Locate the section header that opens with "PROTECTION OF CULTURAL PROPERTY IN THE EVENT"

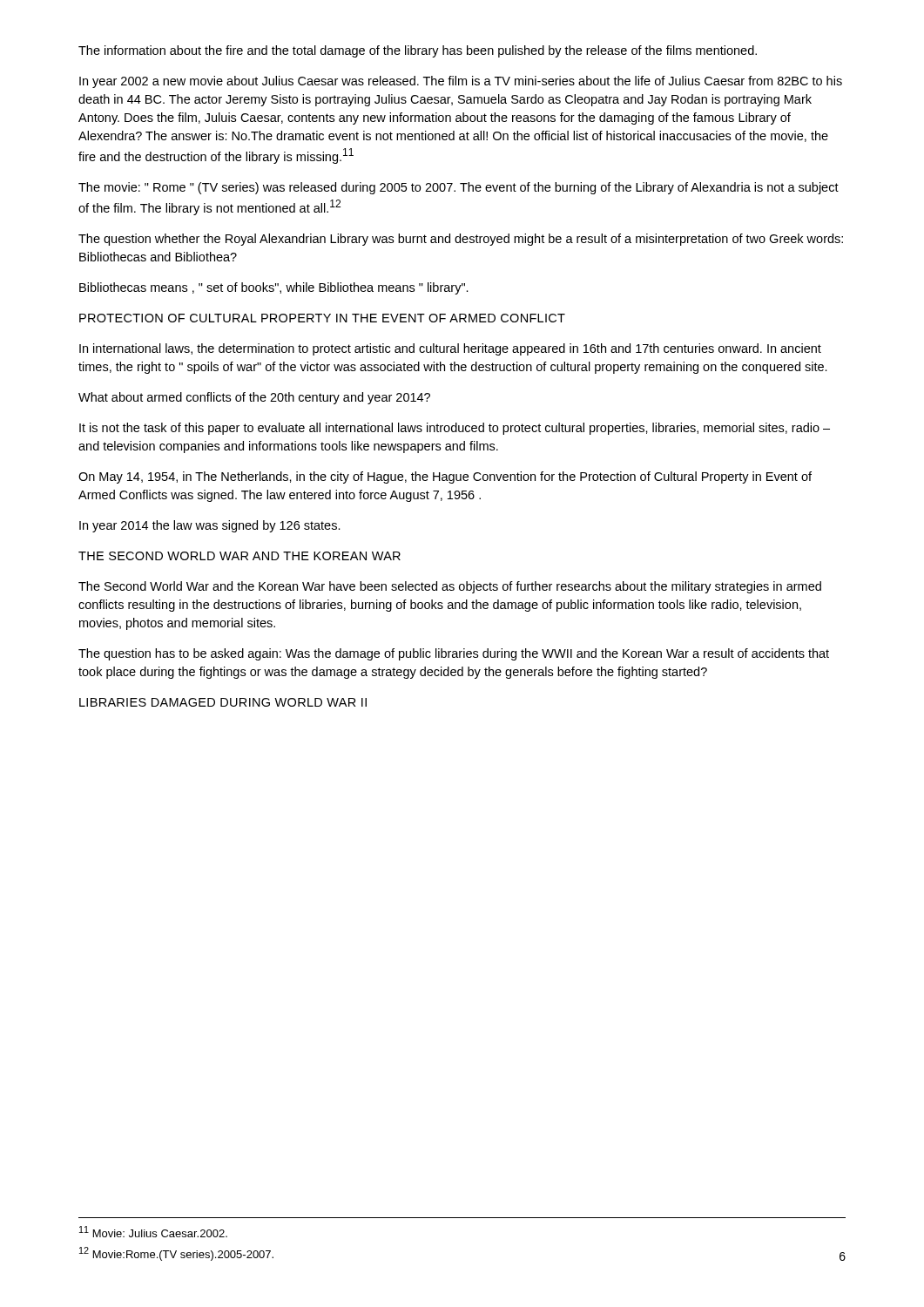point(322,318)
